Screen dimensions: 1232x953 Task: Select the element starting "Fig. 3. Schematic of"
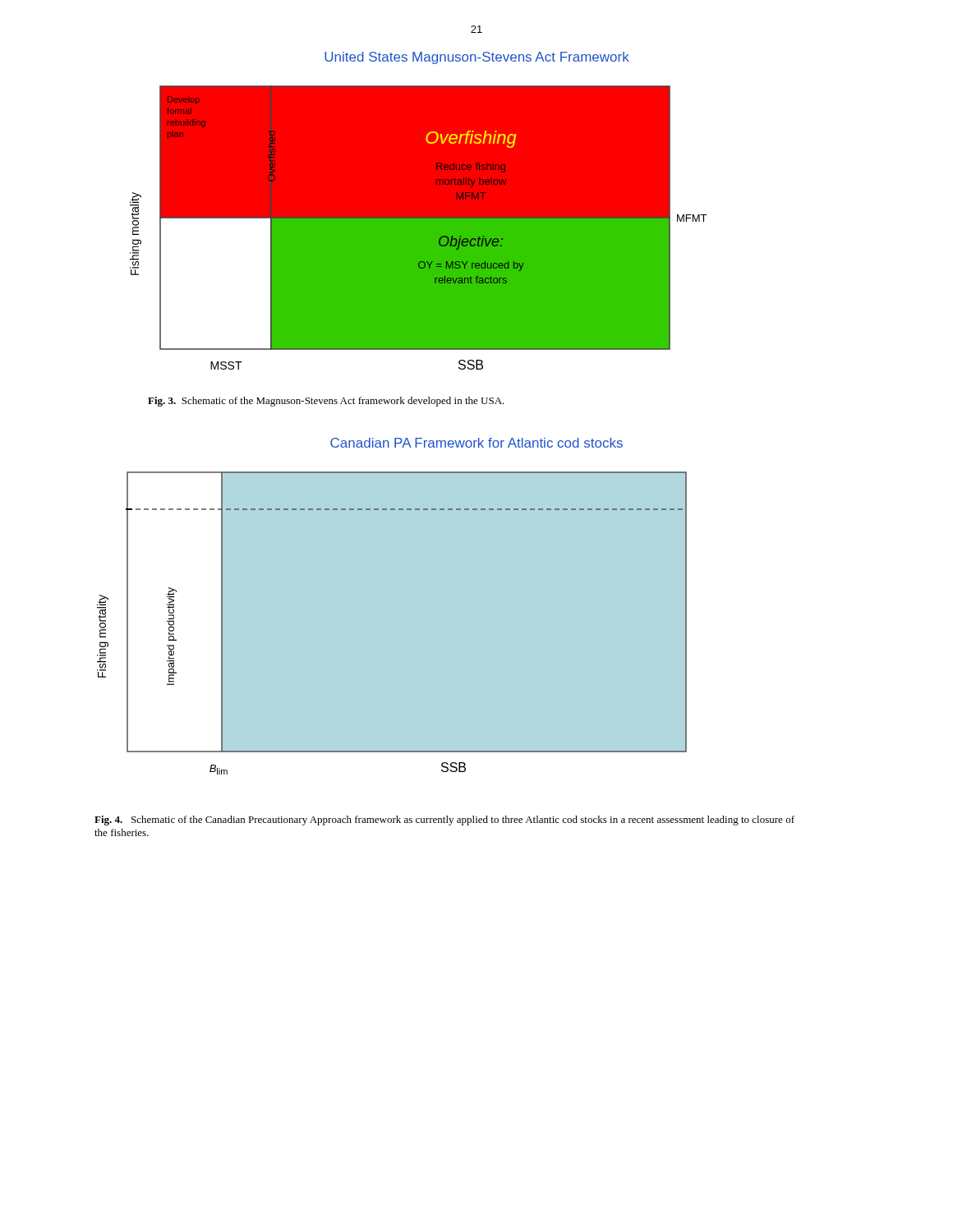326,400
